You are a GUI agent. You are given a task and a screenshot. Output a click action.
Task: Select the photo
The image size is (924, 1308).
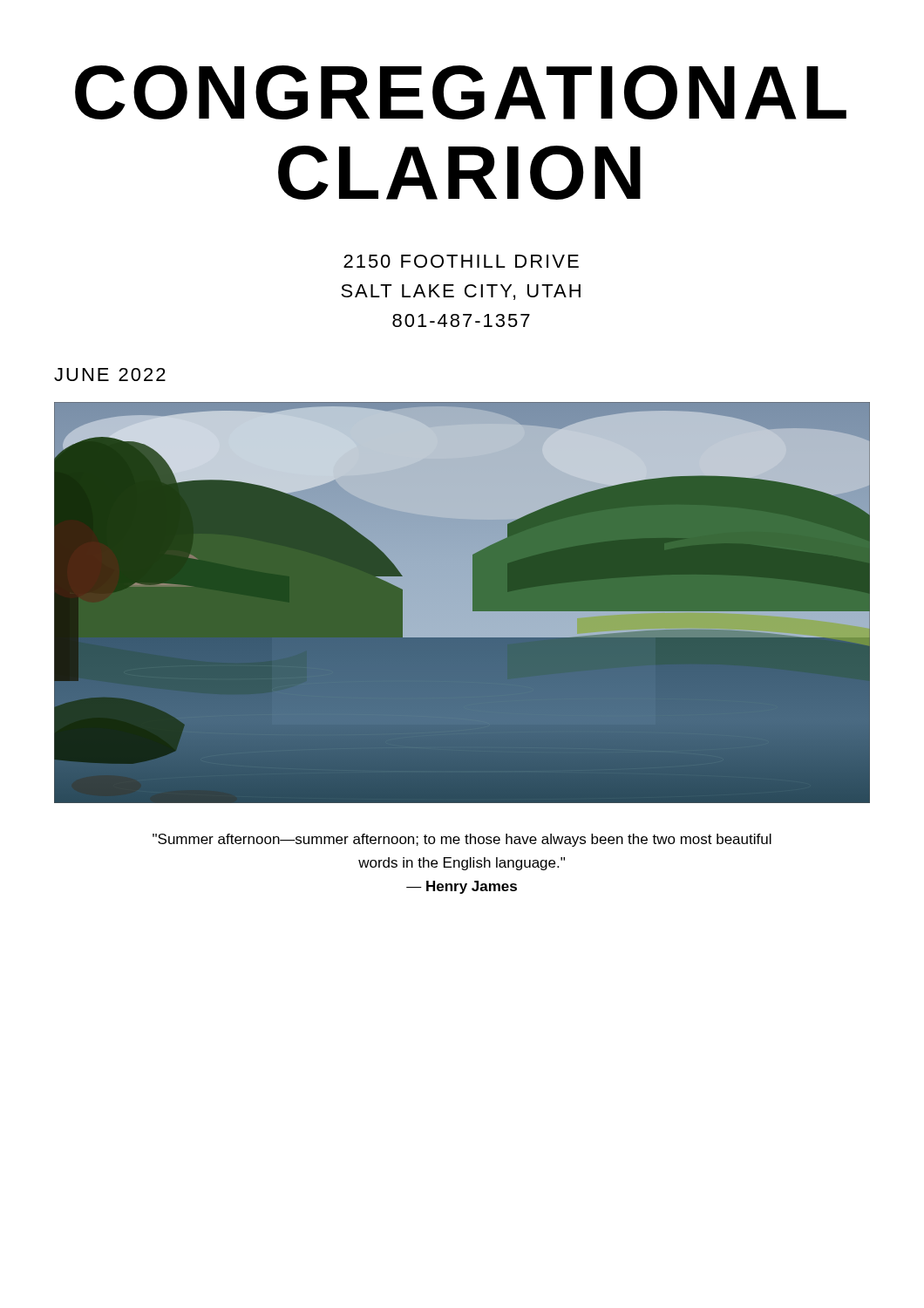462,603
